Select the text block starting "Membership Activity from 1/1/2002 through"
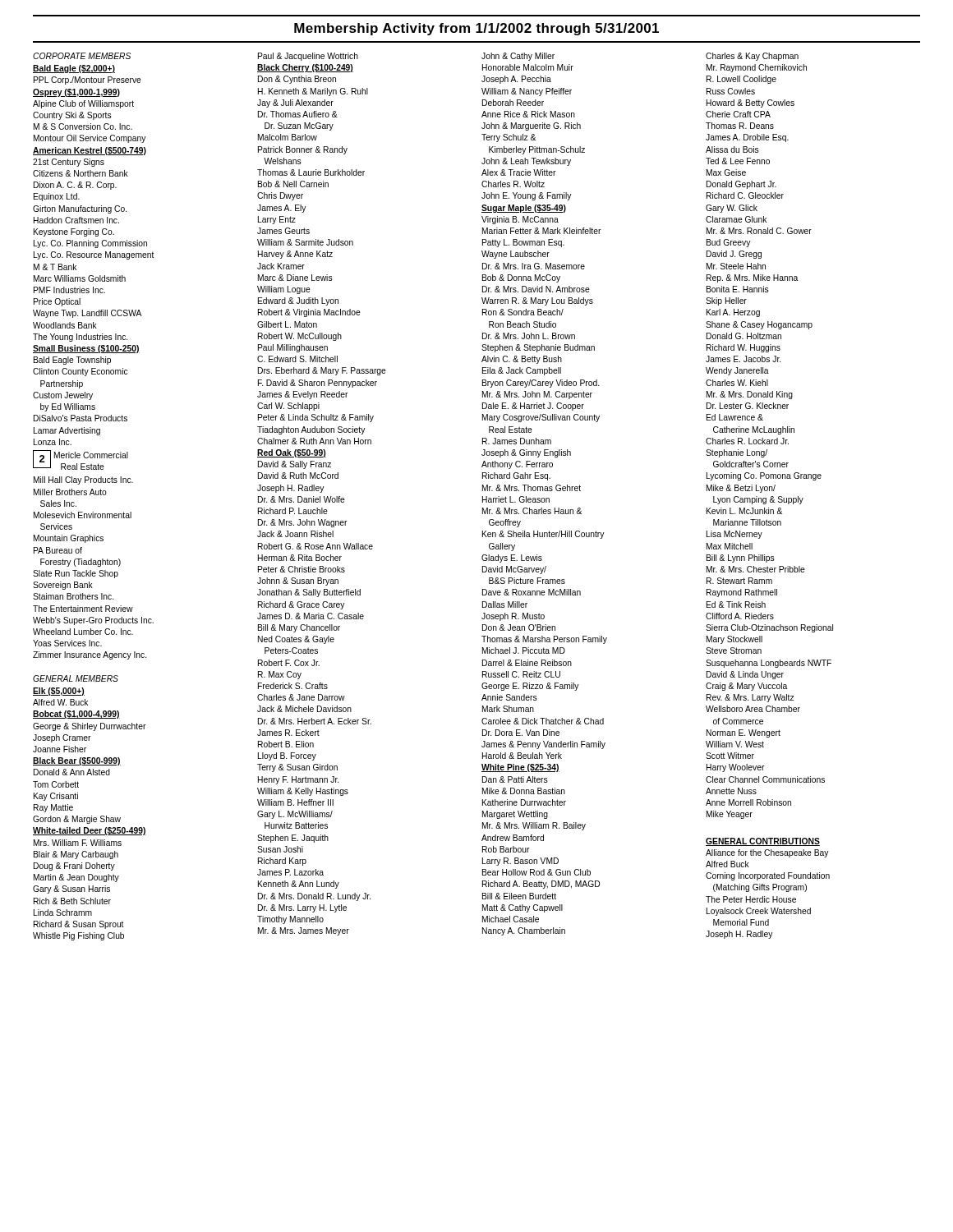Screen dimensions: 1232x953 tap(476, 28)
